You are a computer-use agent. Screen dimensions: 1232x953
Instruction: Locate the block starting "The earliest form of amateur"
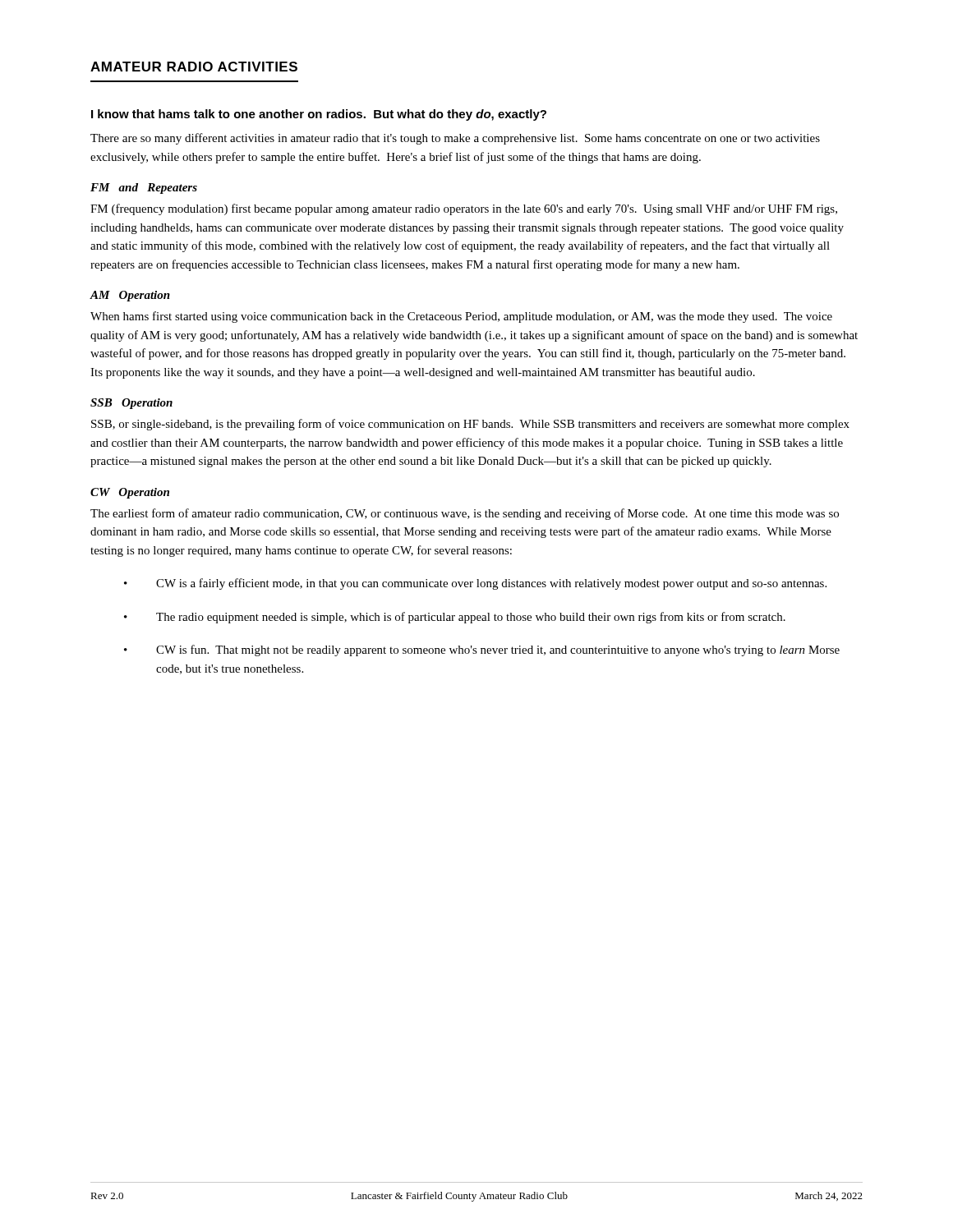tap(476, 532)
